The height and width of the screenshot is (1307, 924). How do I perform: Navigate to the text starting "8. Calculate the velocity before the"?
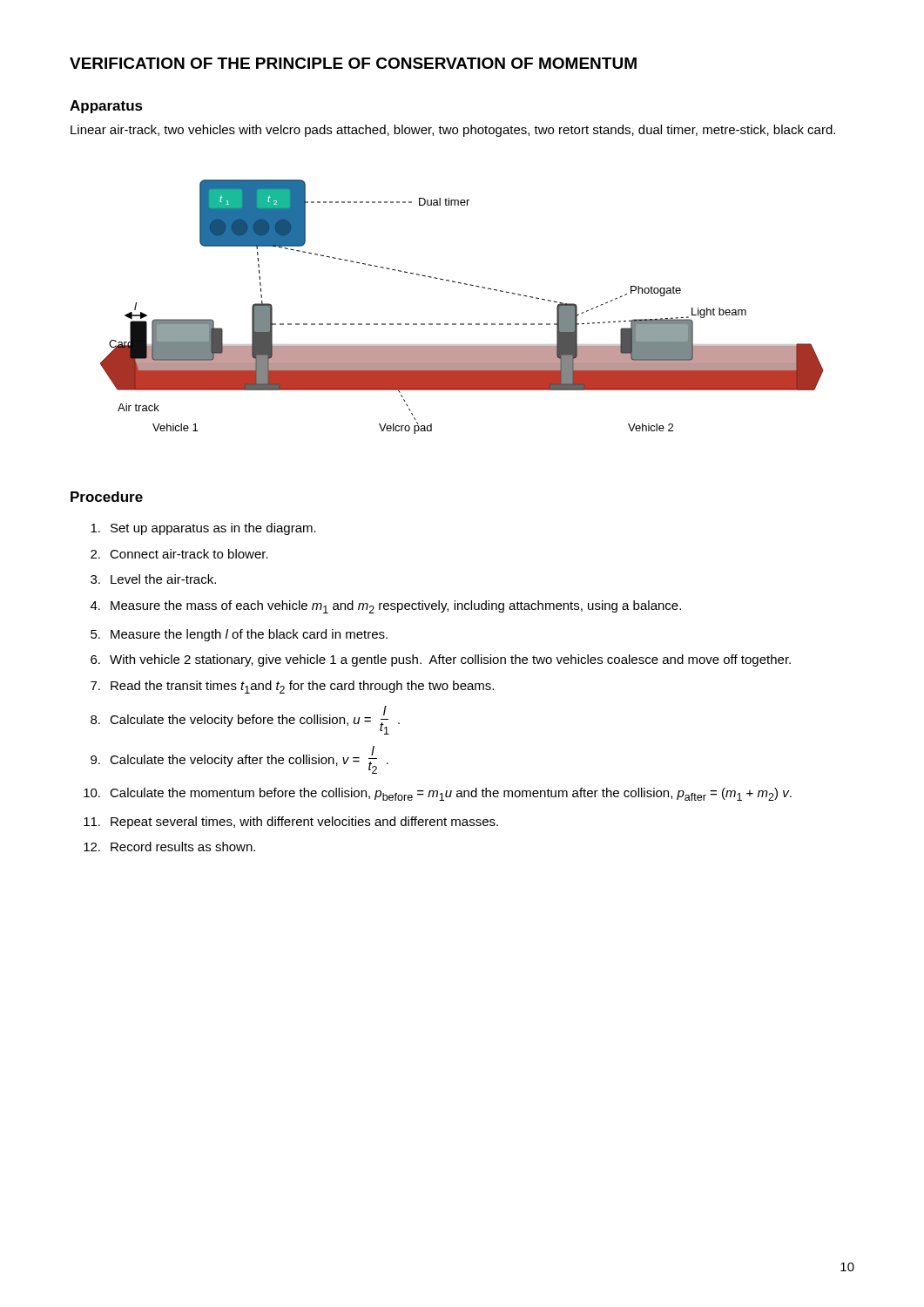245,720
